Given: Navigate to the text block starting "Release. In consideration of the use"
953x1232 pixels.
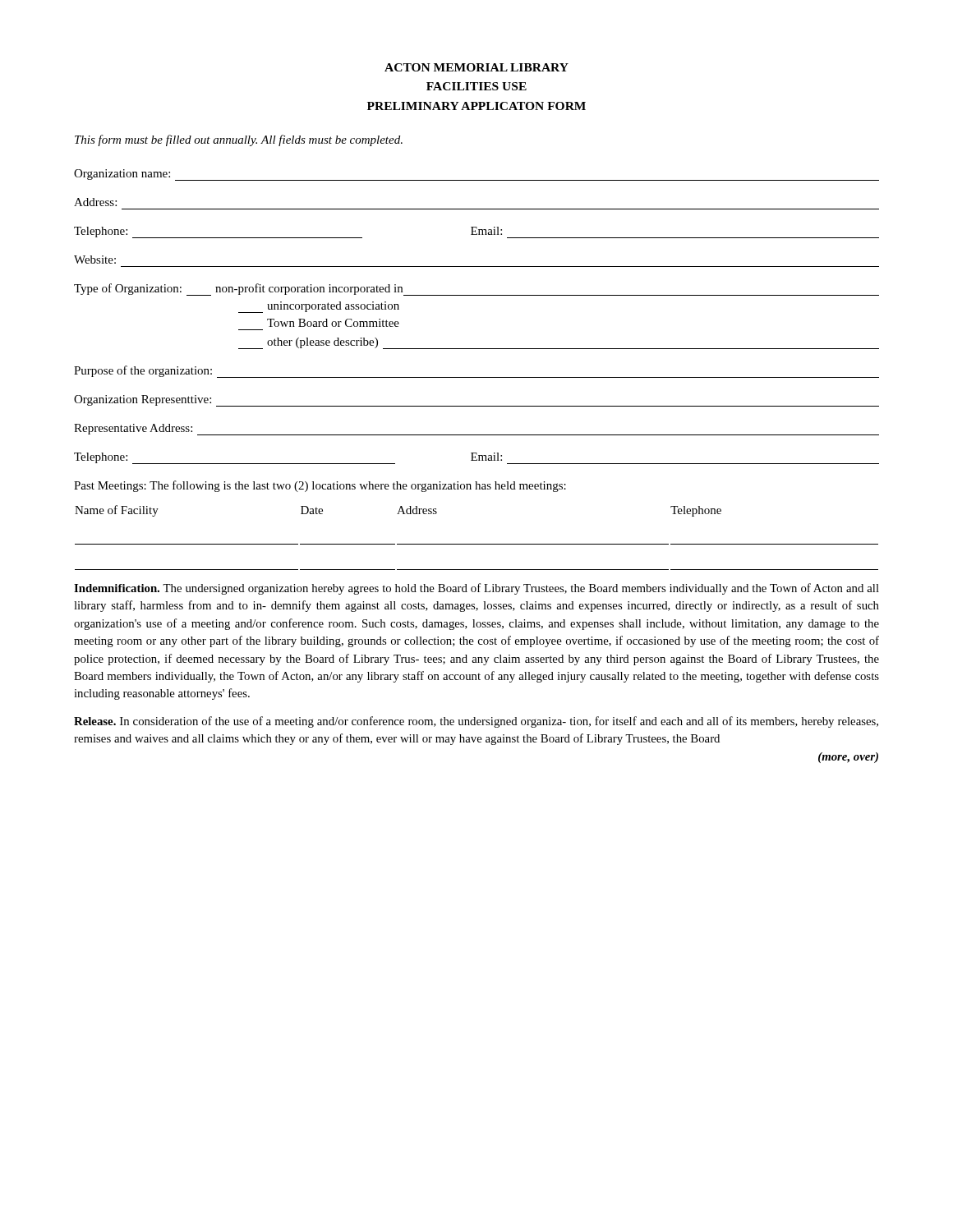Looking at the screenshot, I should 476,730.
